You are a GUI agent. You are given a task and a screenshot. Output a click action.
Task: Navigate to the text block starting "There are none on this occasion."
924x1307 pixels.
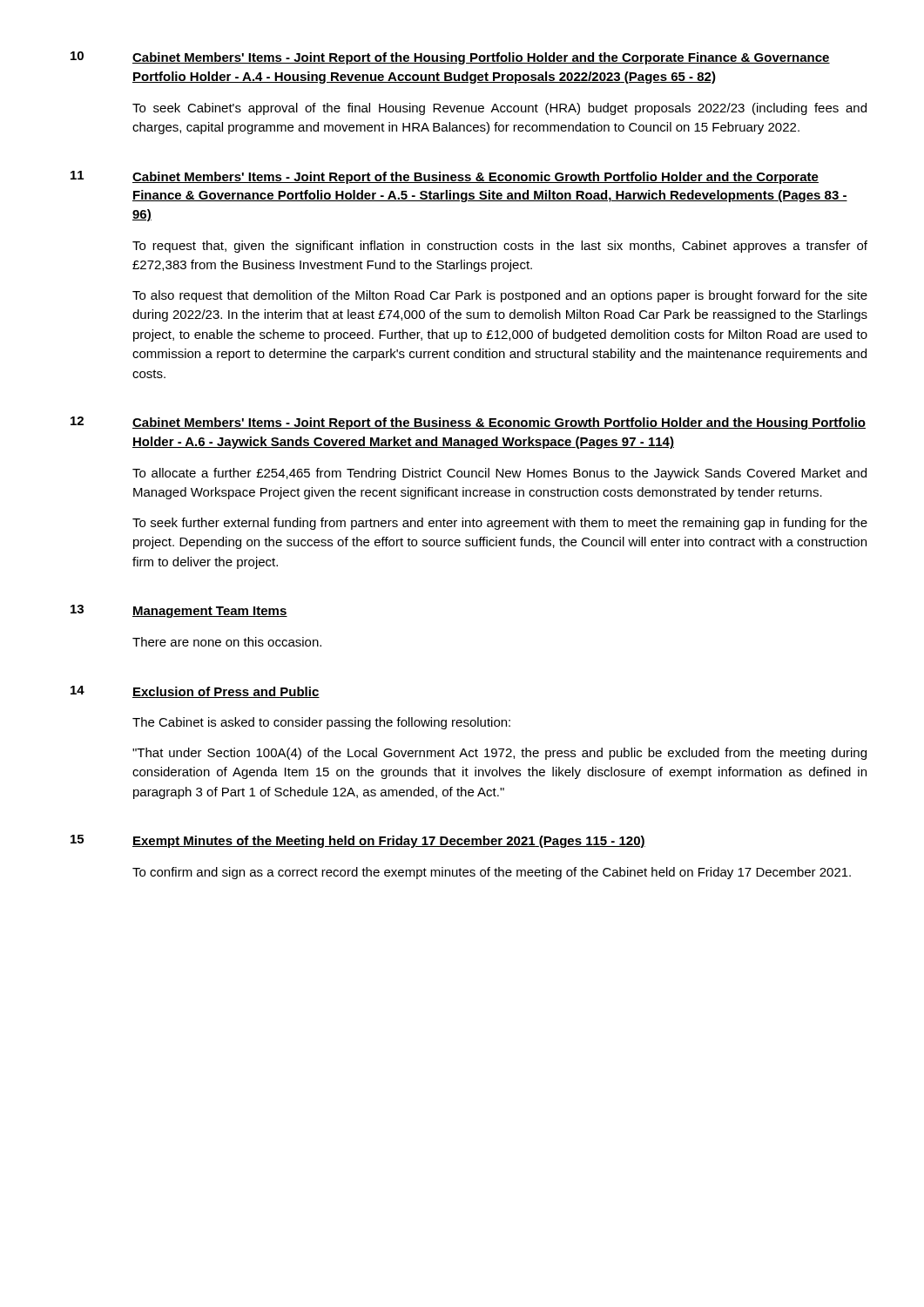click(x=228, y=642)
